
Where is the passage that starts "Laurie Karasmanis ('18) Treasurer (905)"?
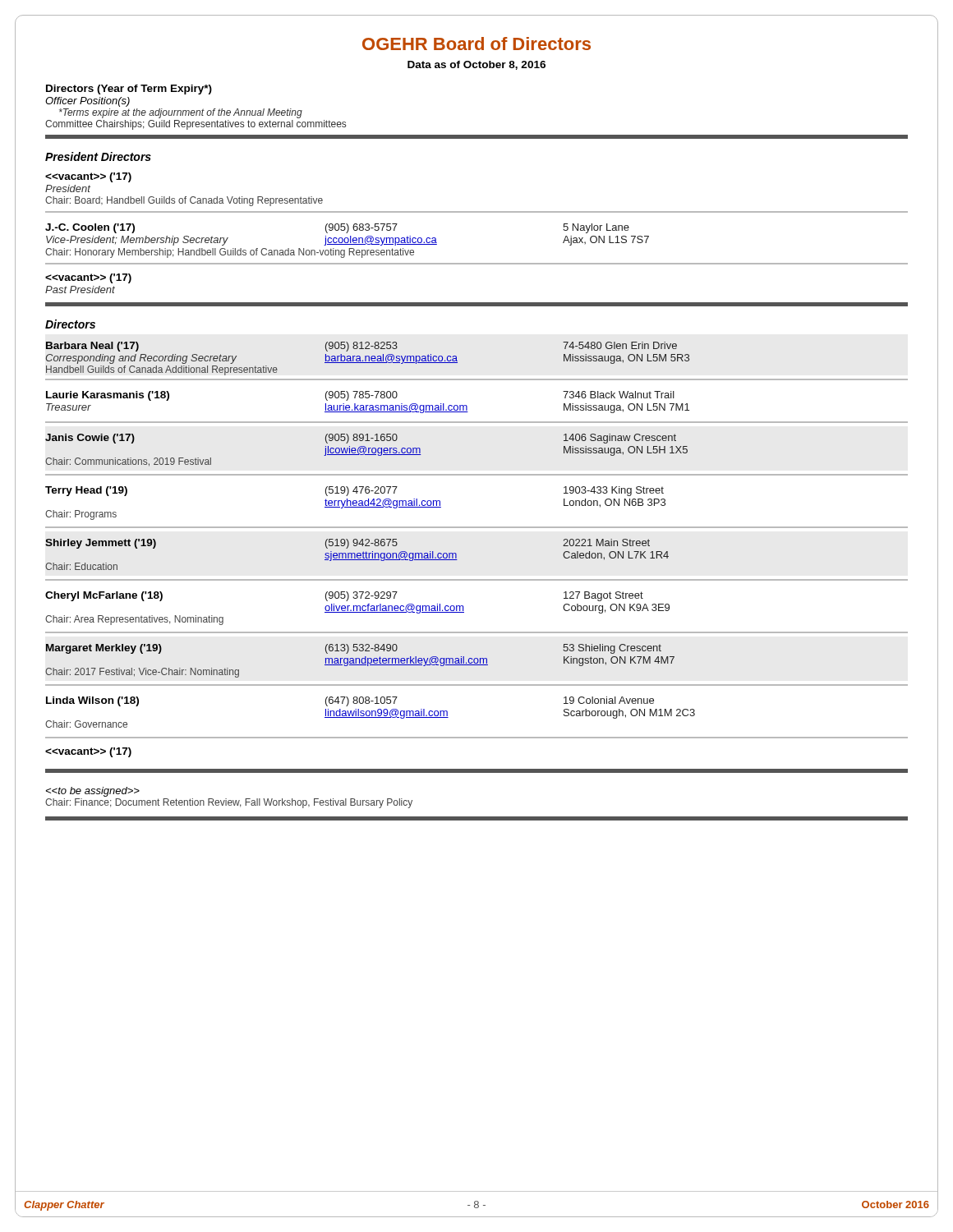point(476,401)
